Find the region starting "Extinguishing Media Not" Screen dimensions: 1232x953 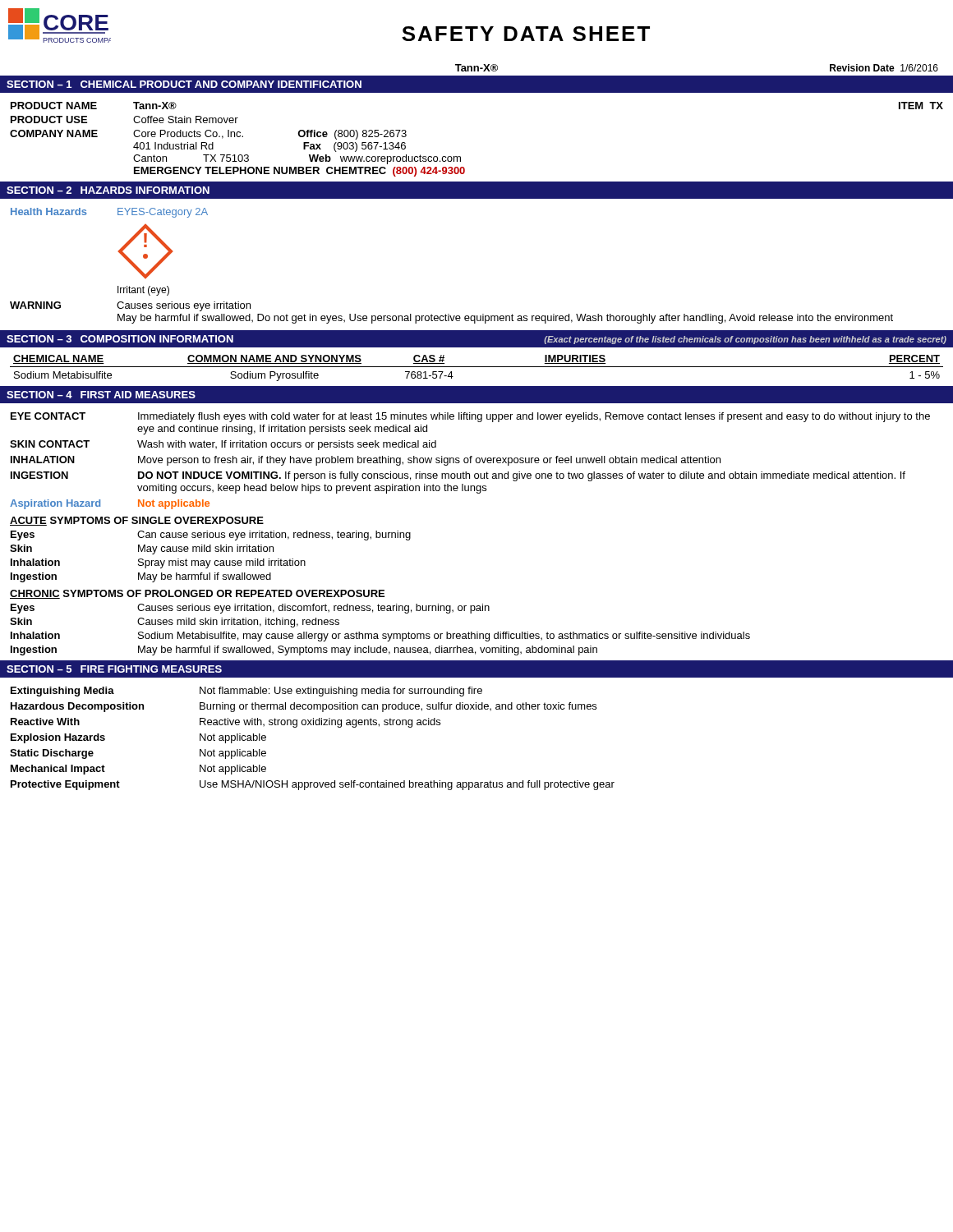click(246, 690)
